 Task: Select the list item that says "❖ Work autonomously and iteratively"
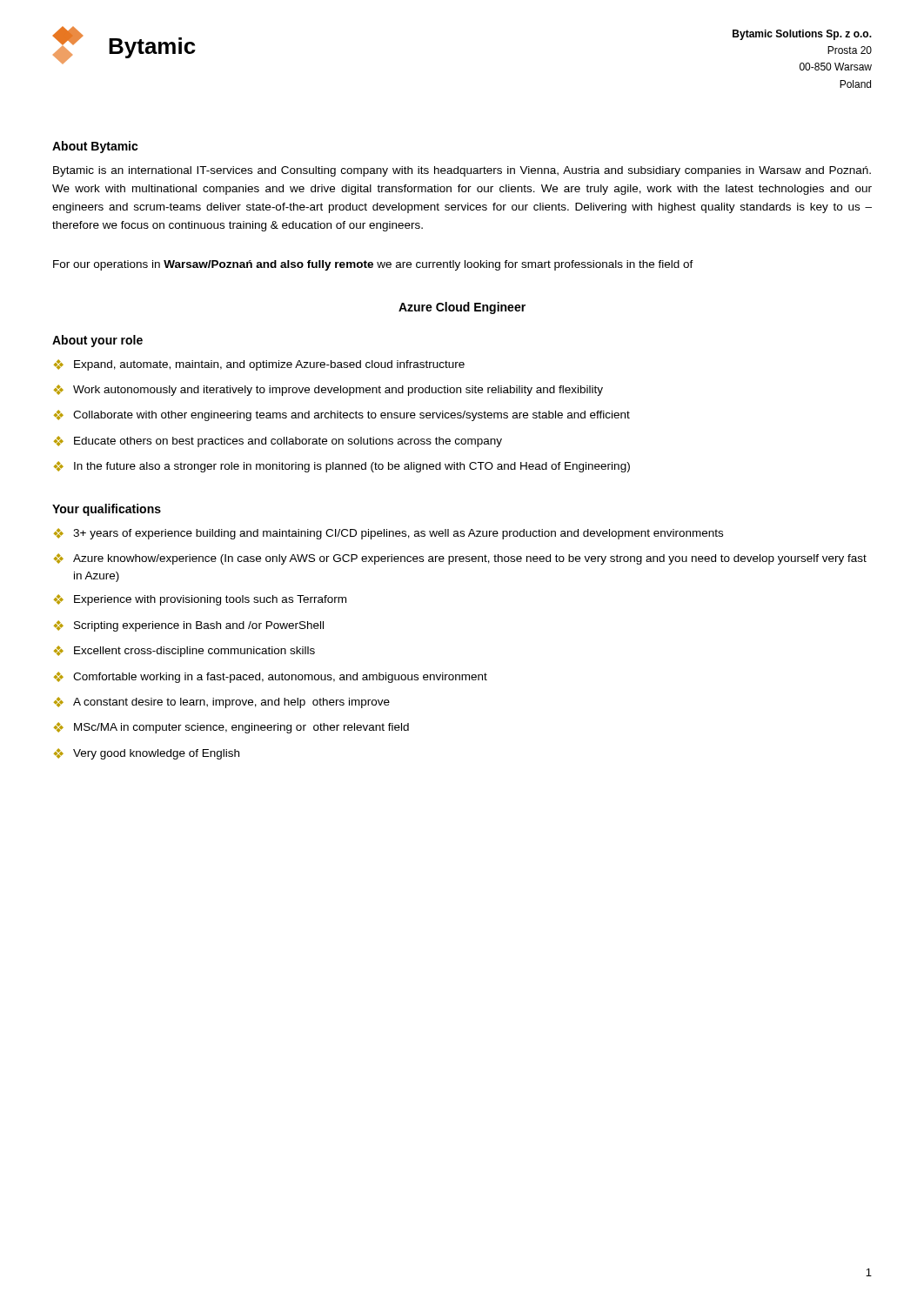(x=462, y=391)
